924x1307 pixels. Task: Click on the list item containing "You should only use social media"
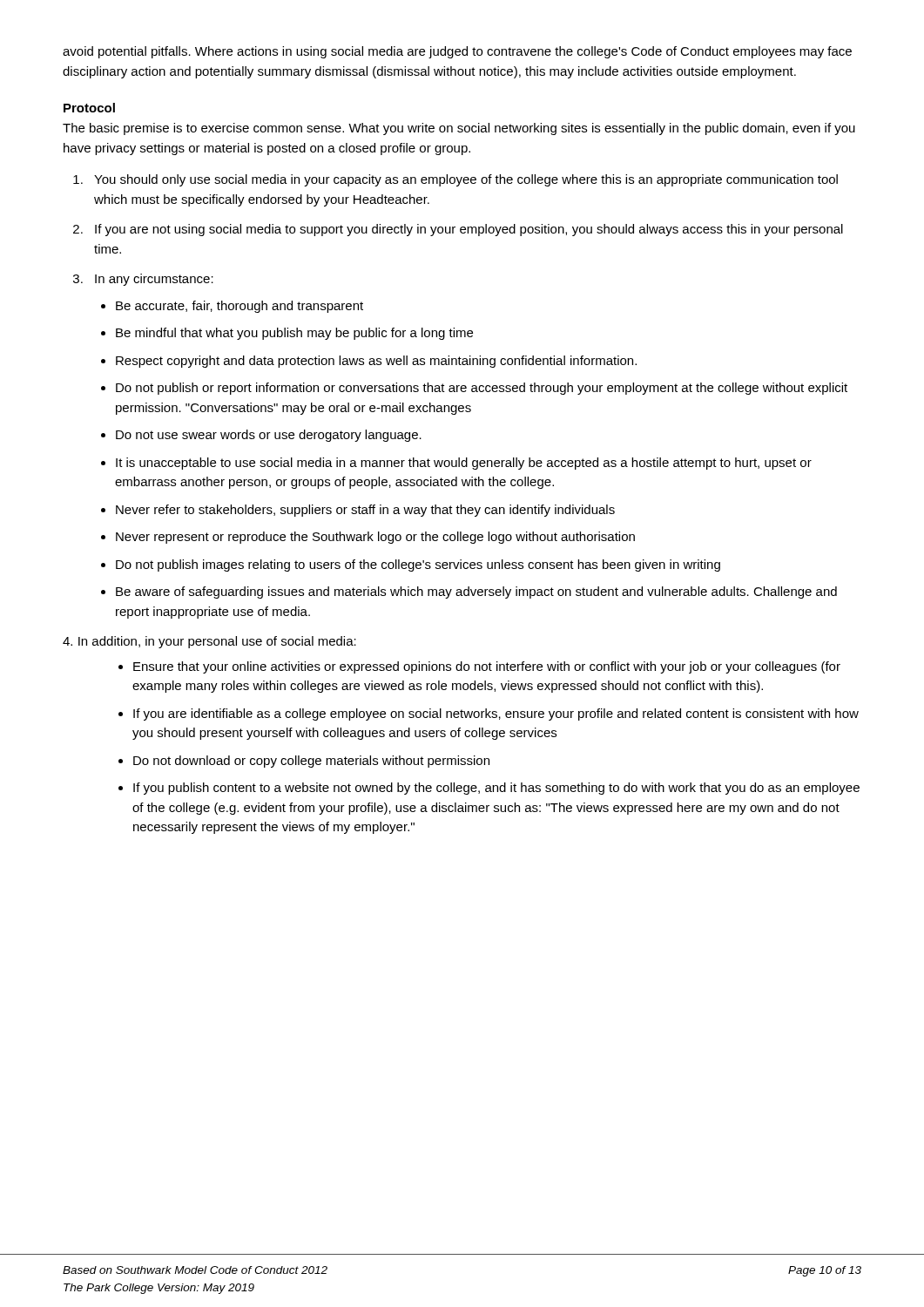pos(466,189)
